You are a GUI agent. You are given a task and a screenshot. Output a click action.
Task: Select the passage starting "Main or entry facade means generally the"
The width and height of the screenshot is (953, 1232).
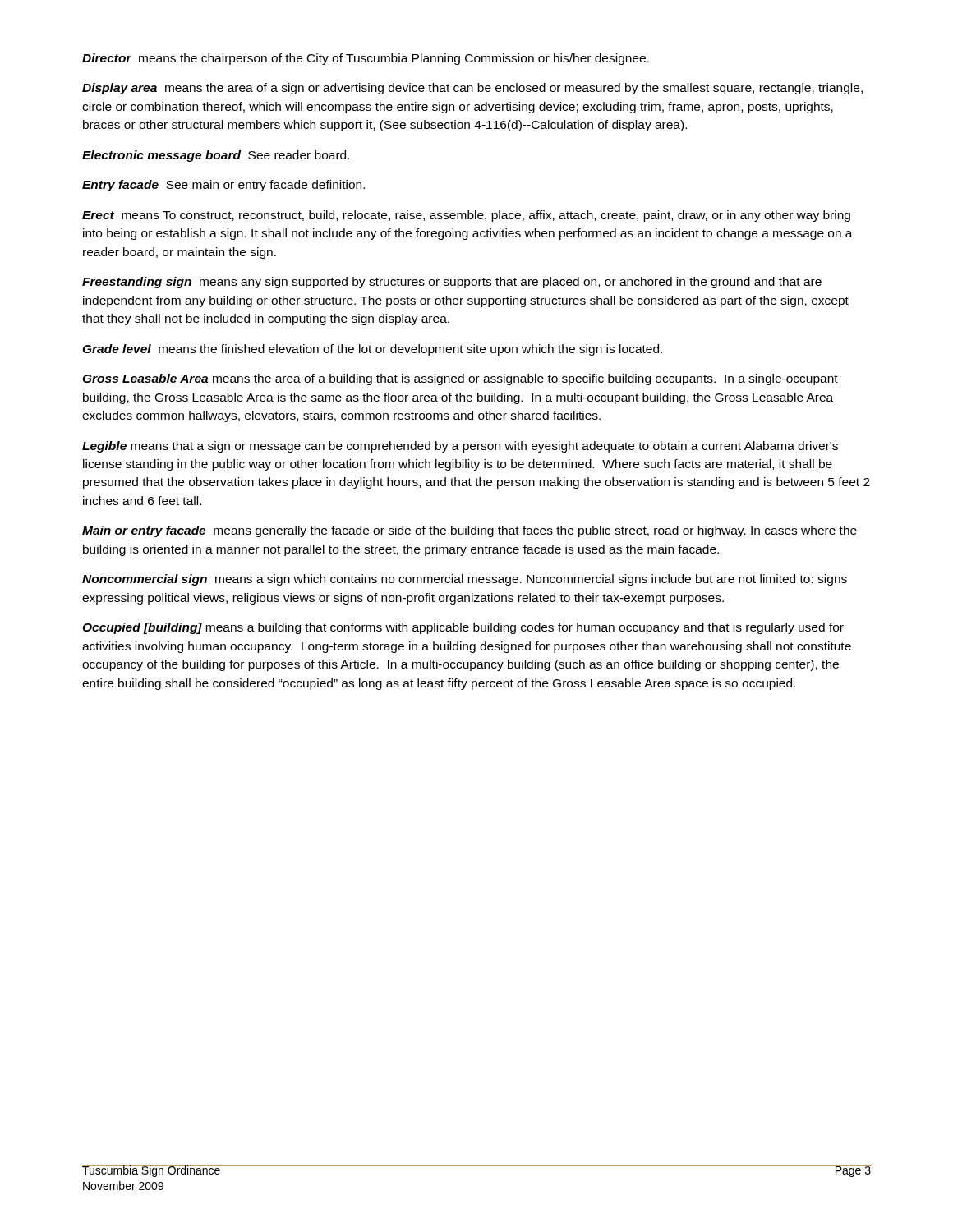[x=470, y=540]
